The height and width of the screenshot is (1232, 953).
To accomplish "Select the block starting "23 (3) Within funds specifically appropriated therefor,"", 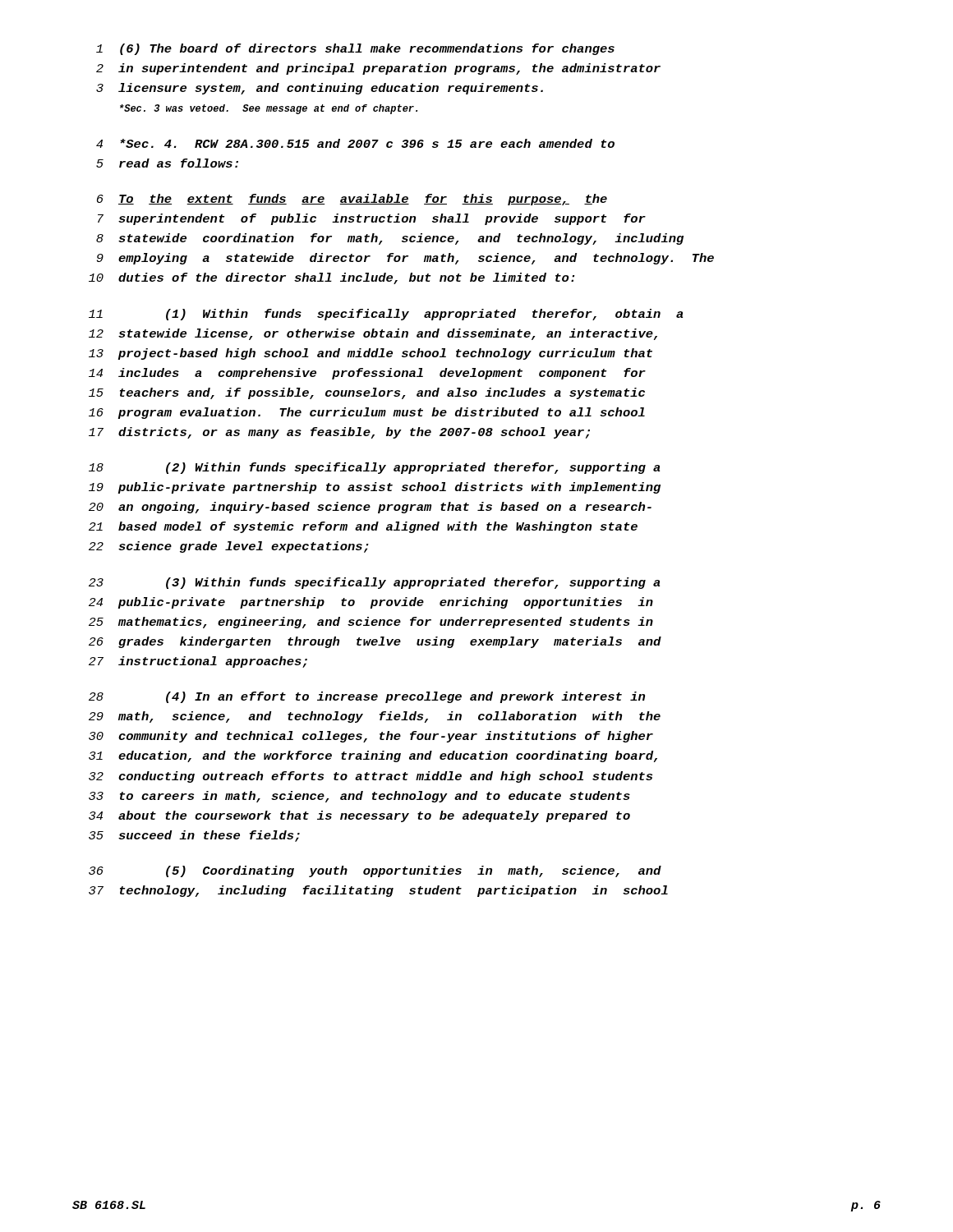I will pyautogui.click(x=476, y=622).
